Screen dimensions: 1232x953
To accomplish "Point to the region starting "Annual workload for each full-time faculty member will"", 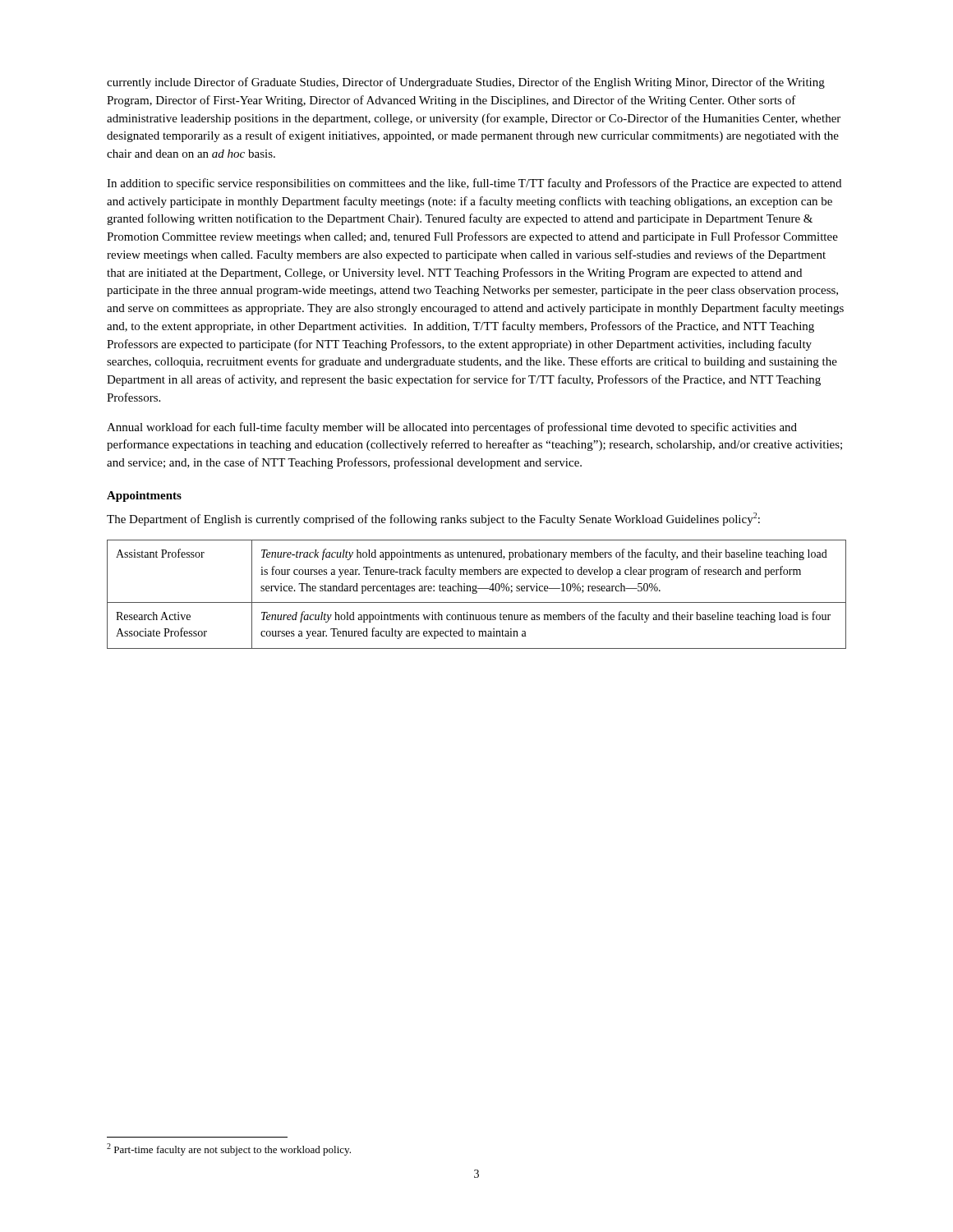I will [x=476, y=445].
